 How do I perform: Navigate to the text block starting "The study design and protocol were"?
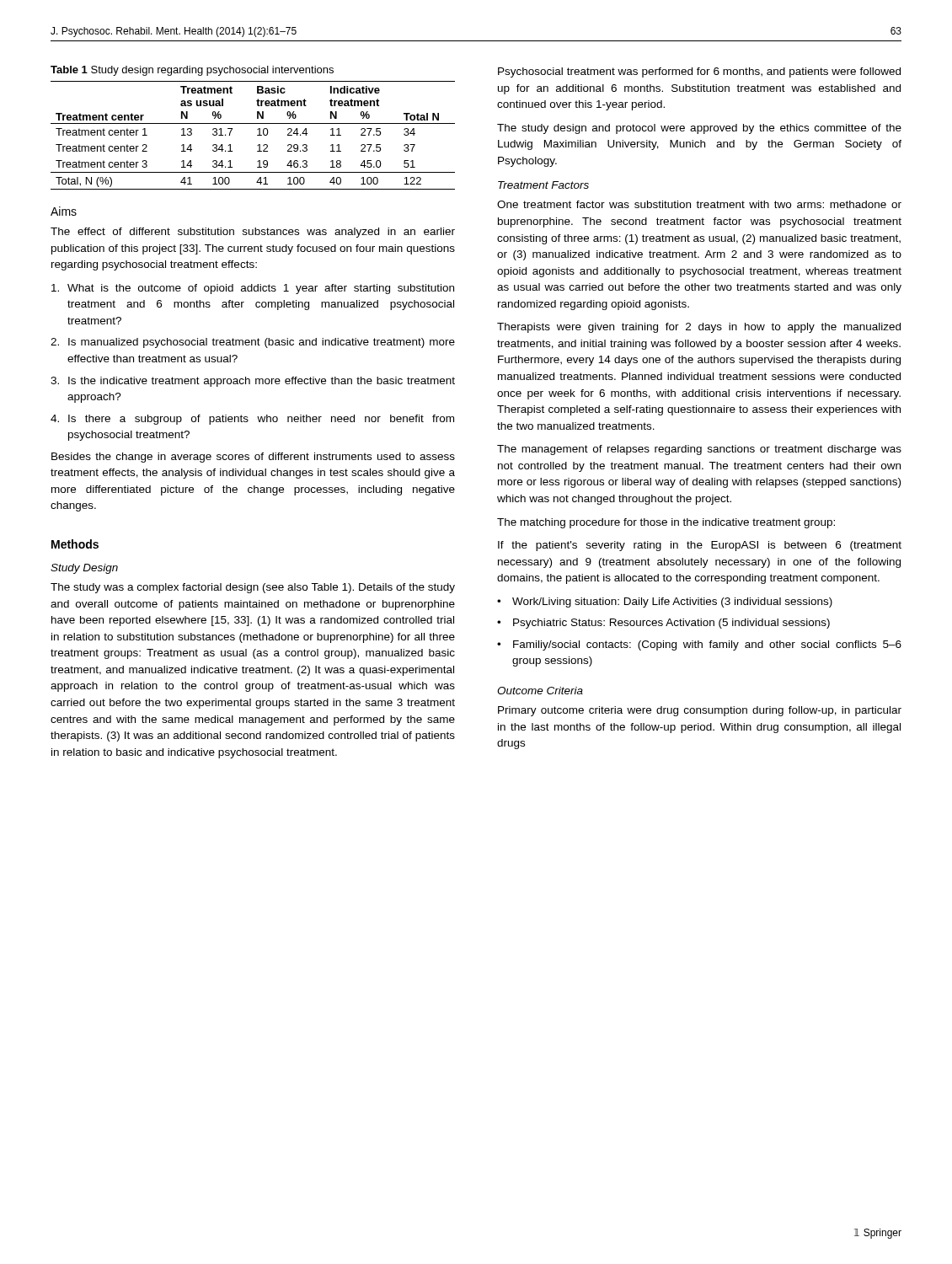click(699, 144)
